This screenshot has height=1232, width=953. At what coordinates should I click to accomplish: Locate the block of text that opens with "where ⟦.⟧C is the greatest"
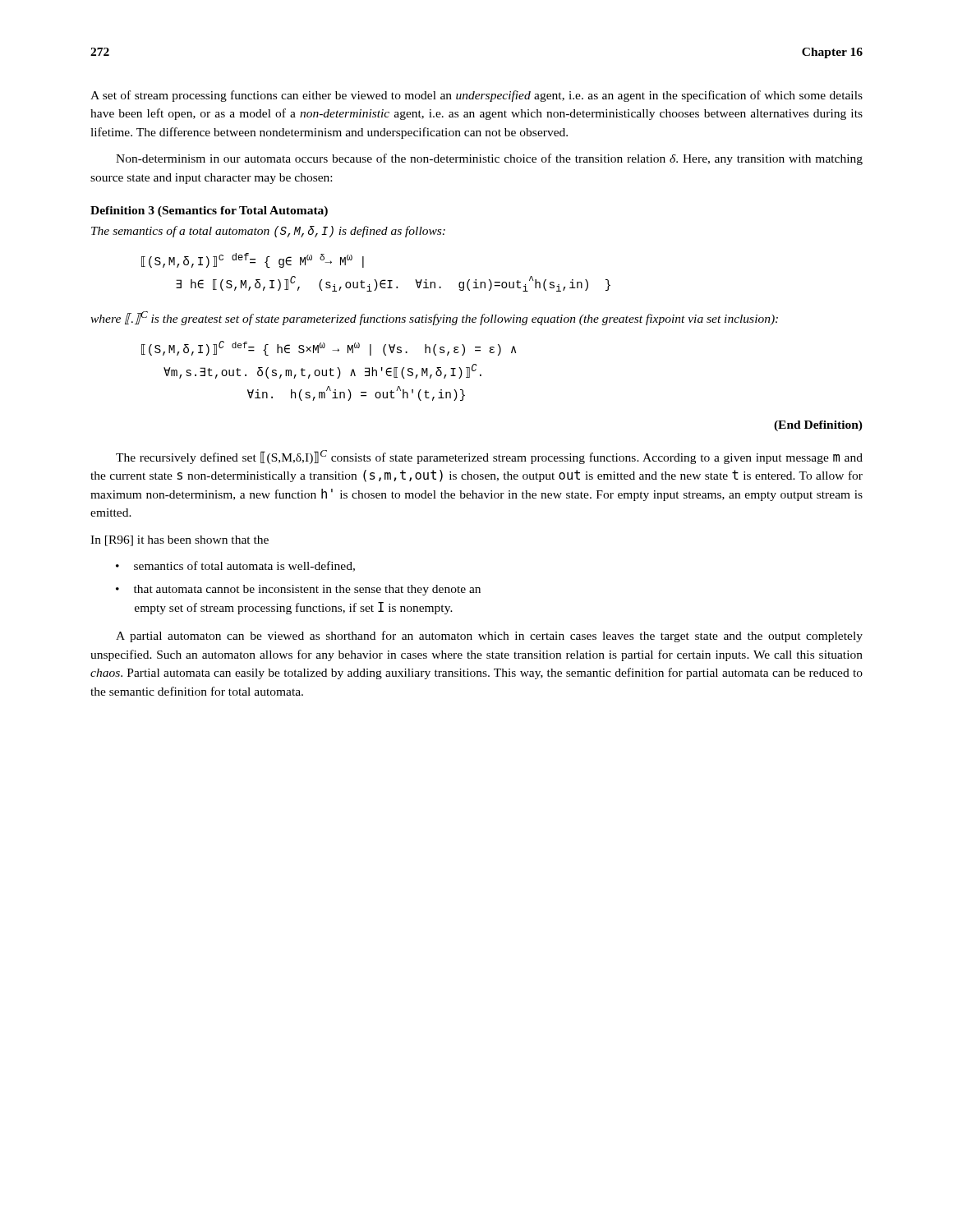pos(476,318)
